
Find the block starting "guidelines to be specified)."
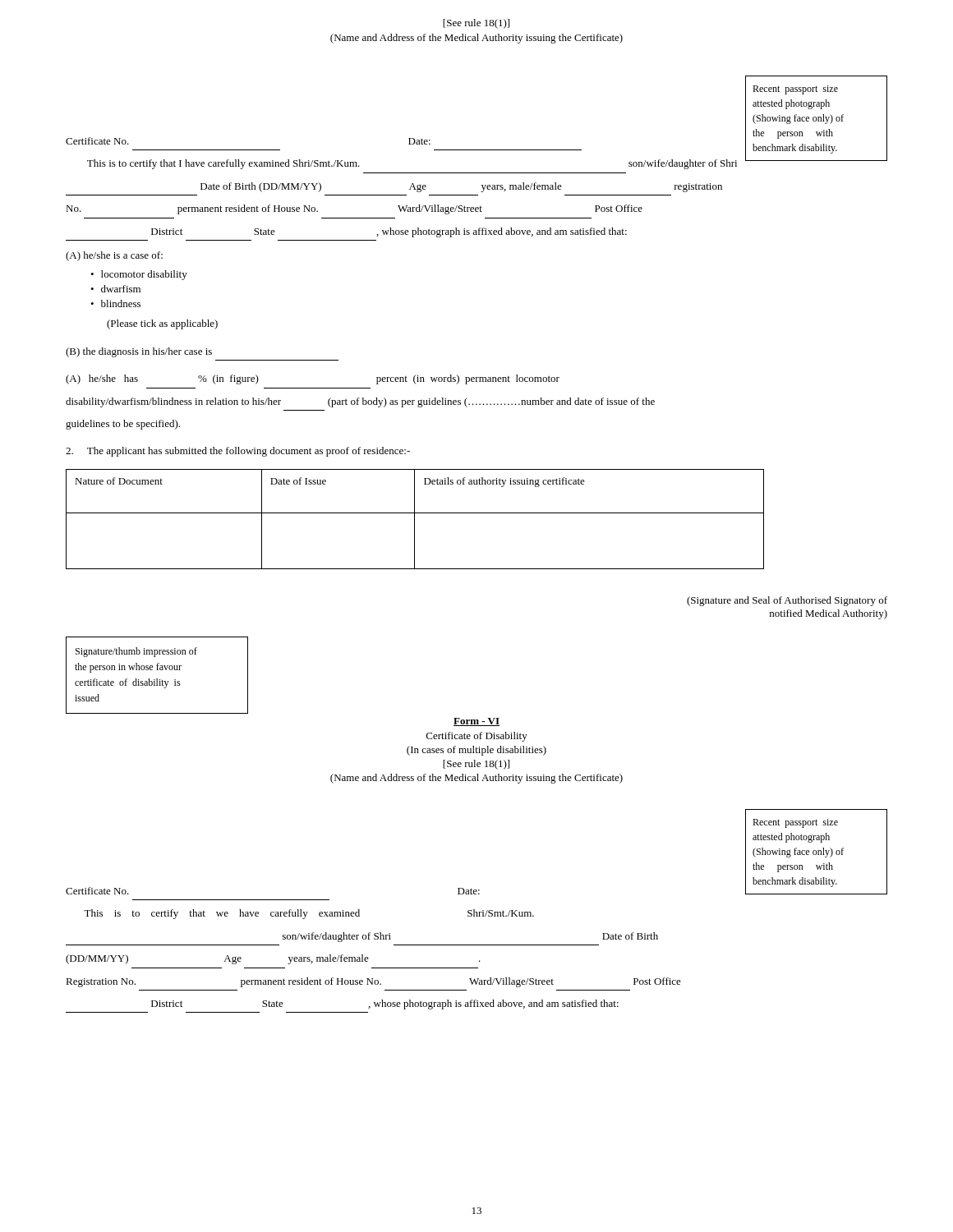pos(123,423)
